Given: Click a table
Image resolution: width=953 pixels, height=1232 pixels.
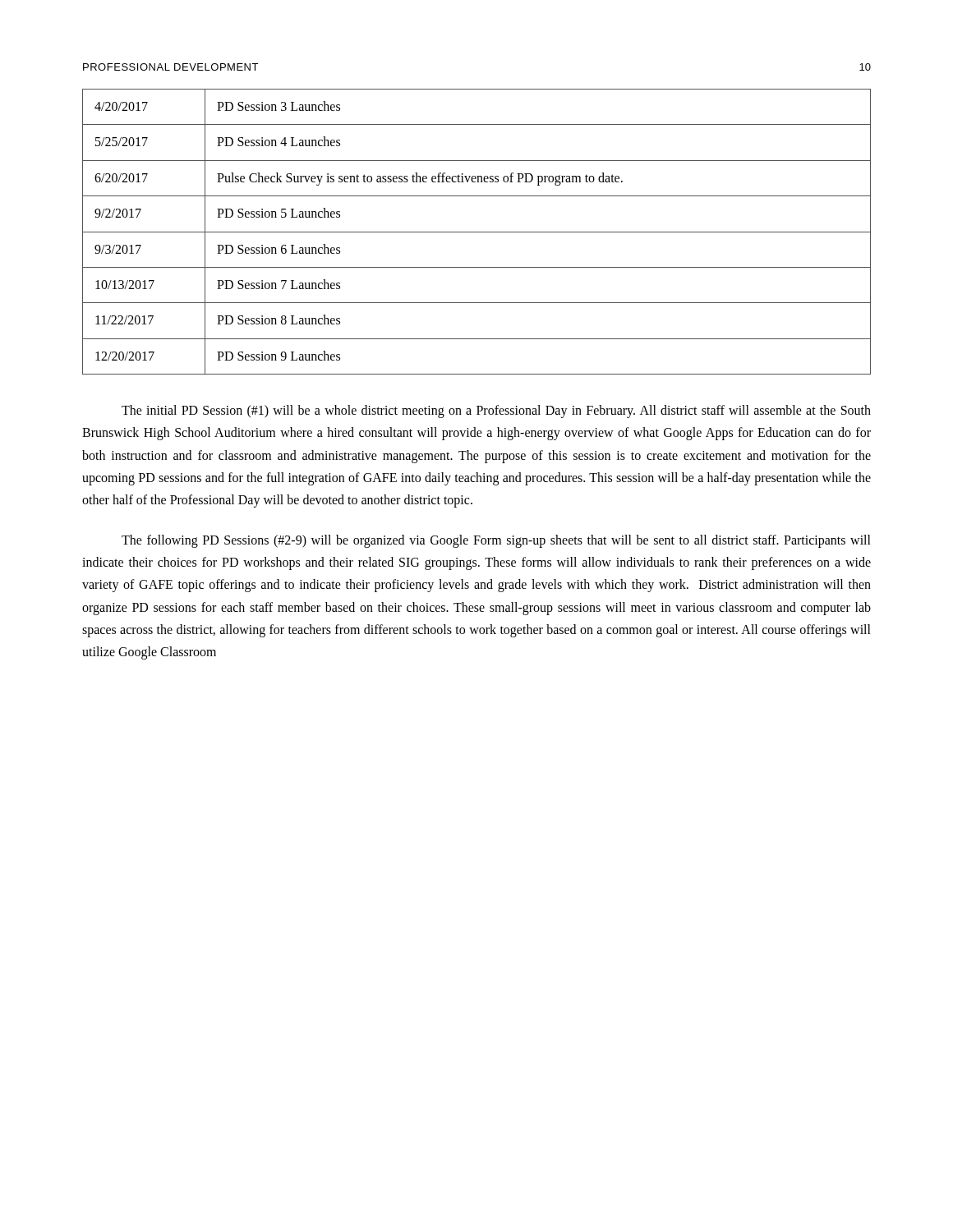Looking at the screenshot, I should click(476, 232).
